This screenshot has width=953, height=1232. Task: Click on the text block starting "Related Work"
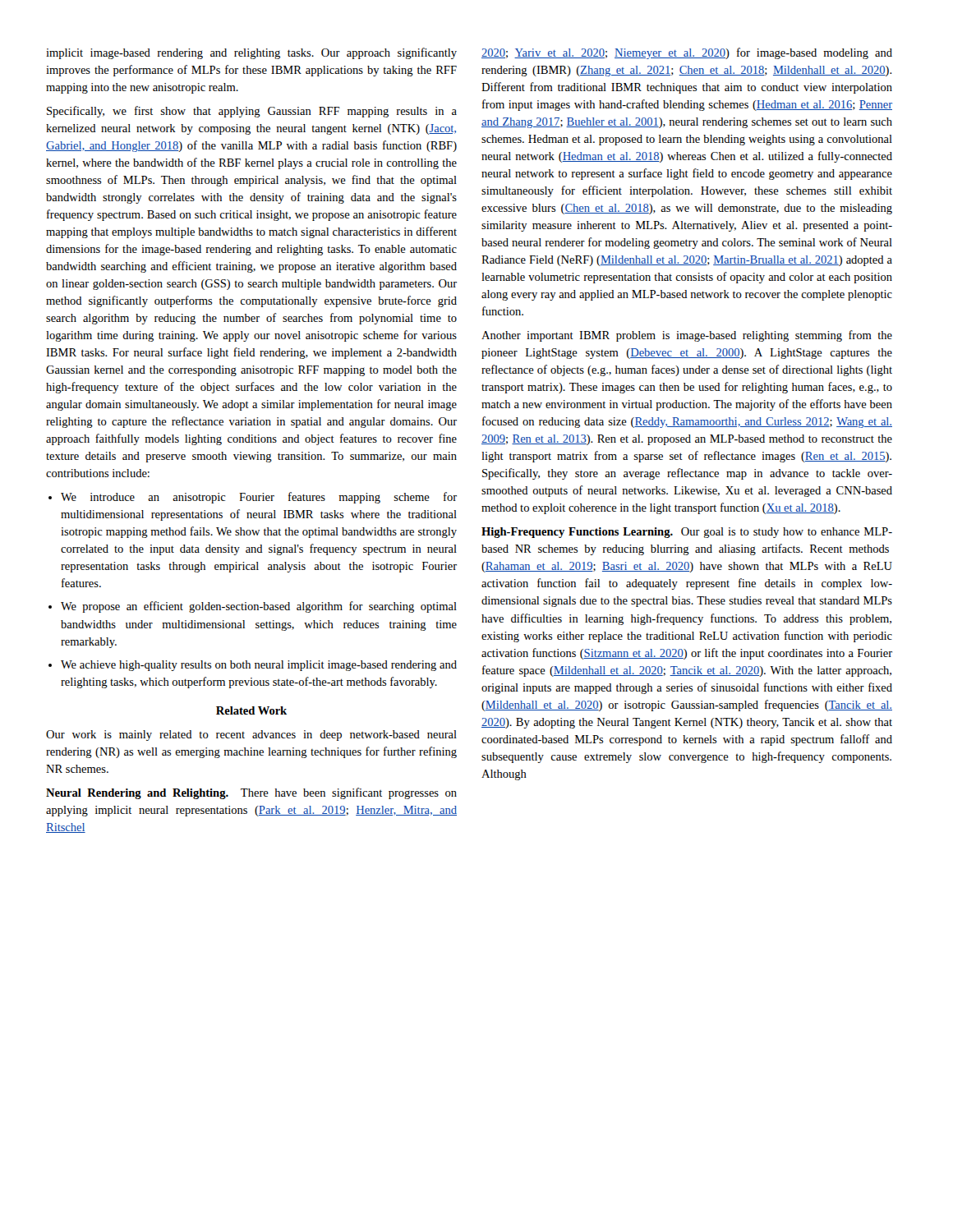click(x=251, y=710)
